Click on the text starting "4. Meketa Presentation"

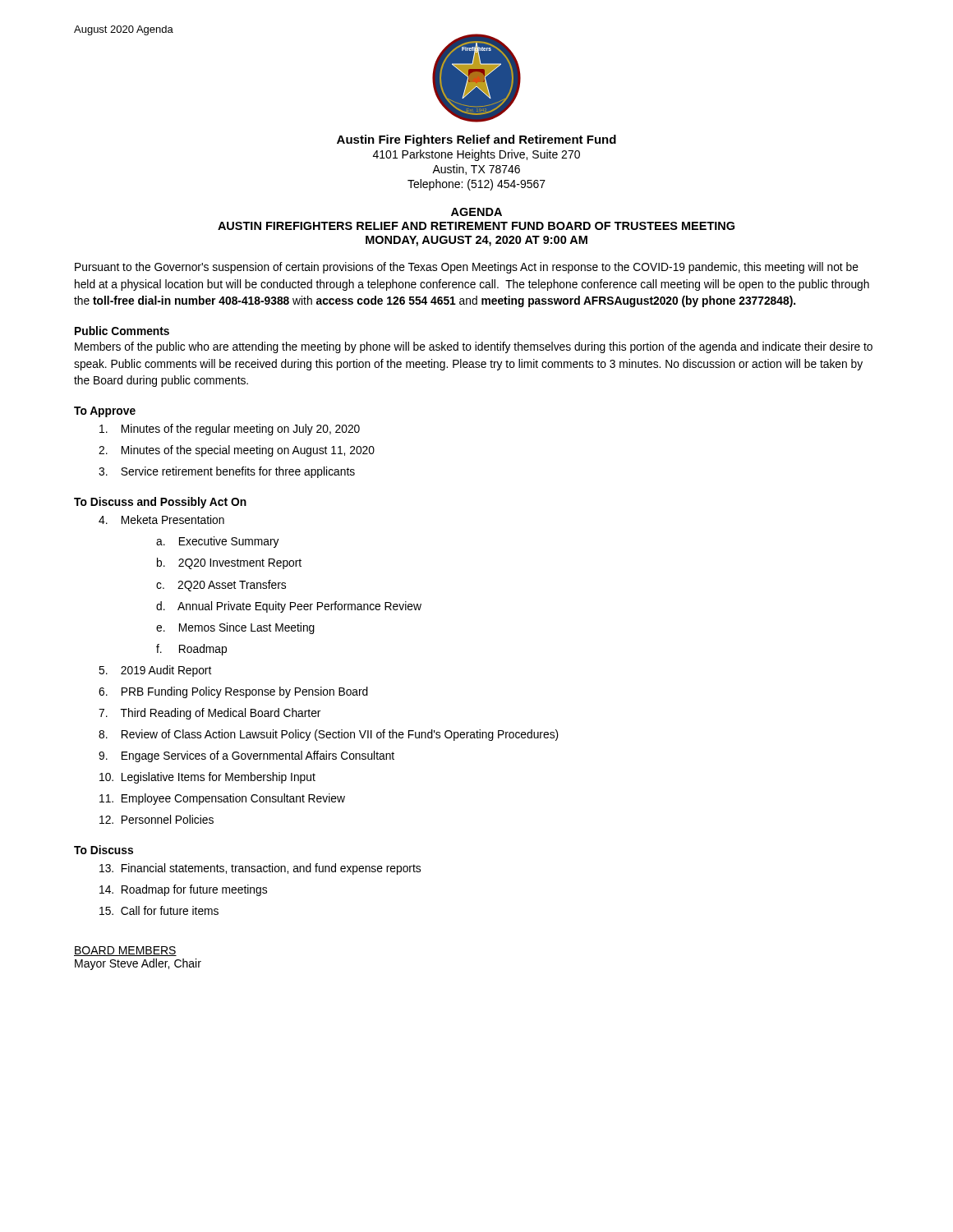[x=162, y=521]
